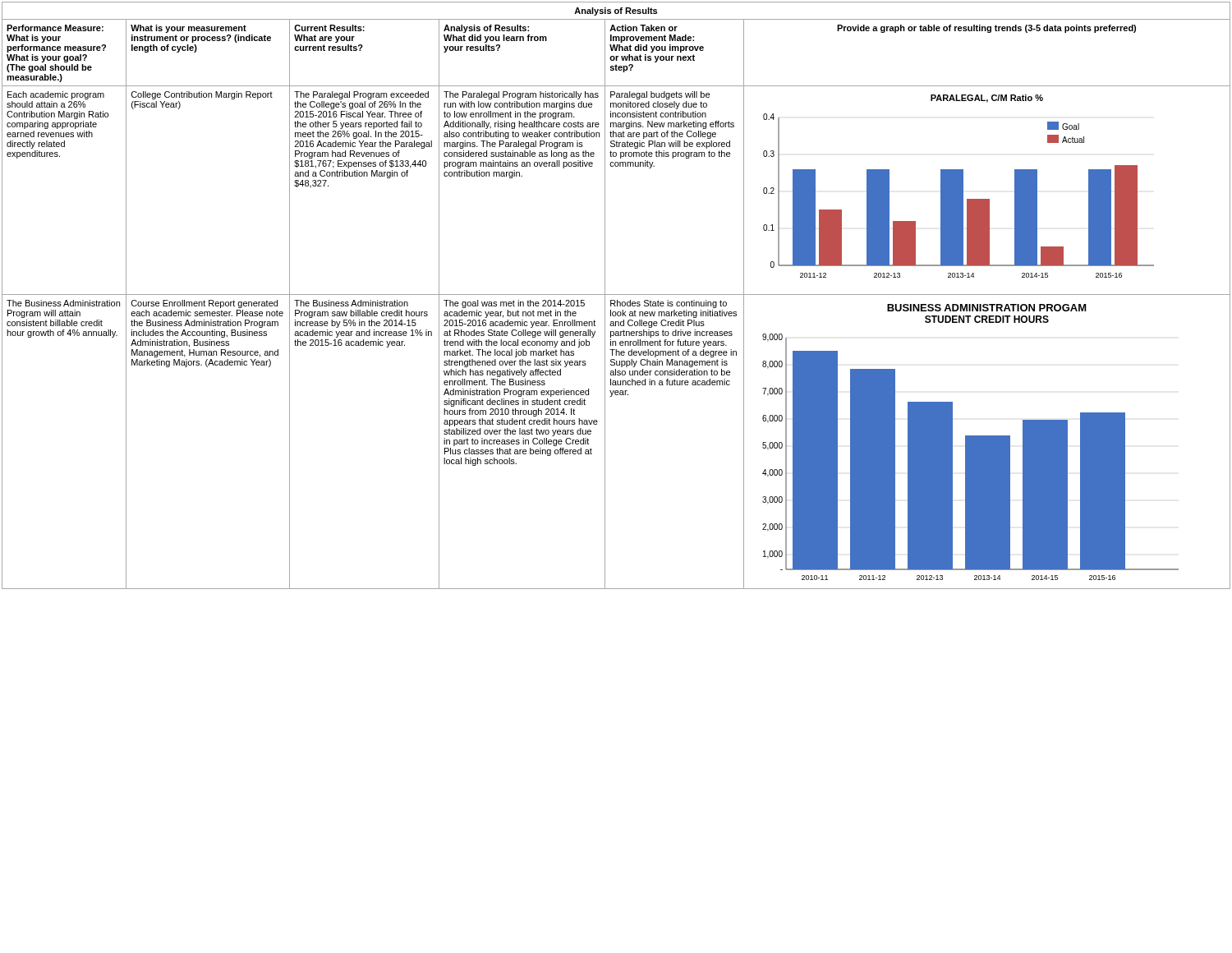Select the section header that says "Analysis of Results: What did you learn from"
Screen dimensions: 953x1232
[495, 38]
